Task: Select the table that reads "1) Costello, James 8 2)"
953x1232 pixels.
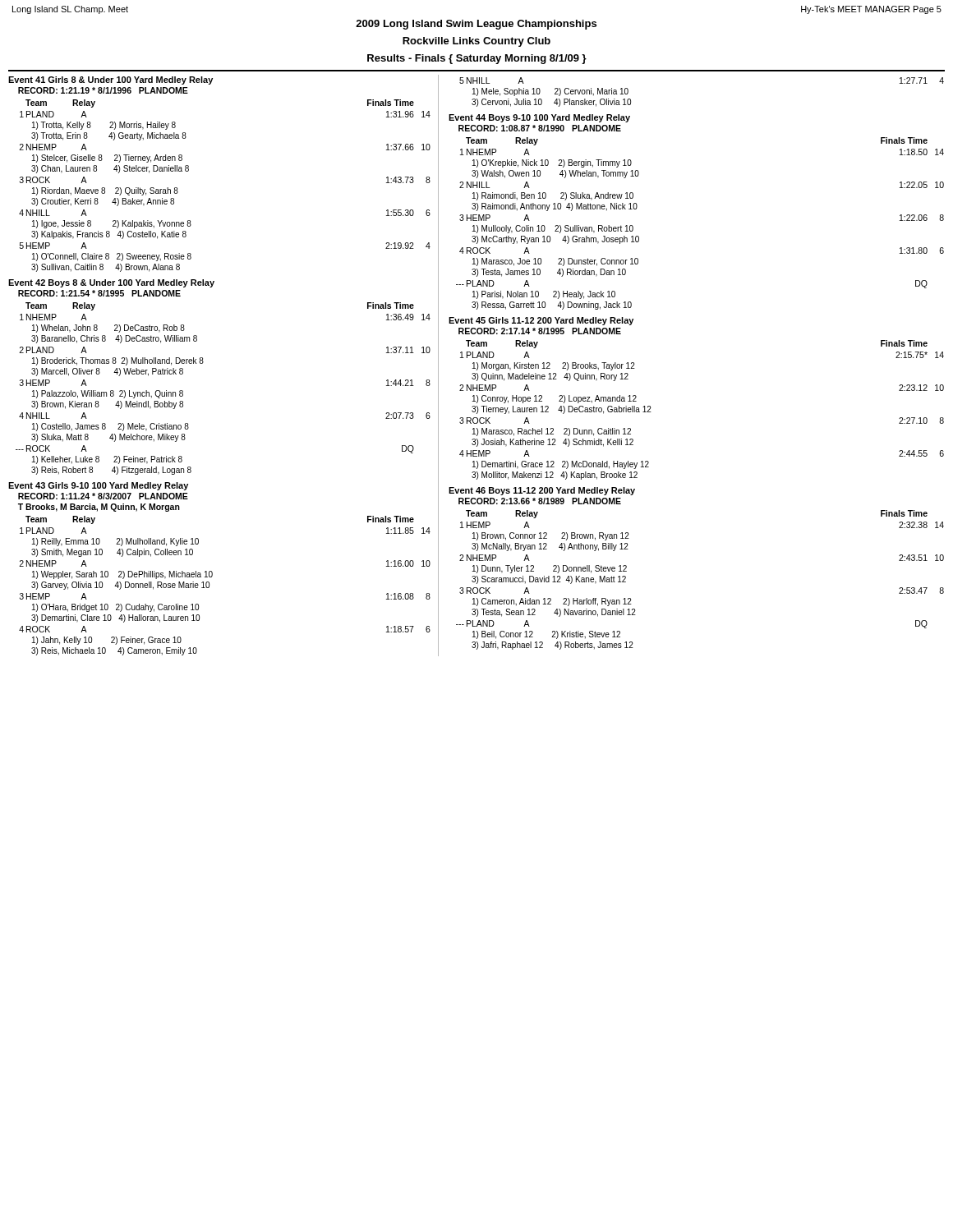Action: (x=220, y=388)
